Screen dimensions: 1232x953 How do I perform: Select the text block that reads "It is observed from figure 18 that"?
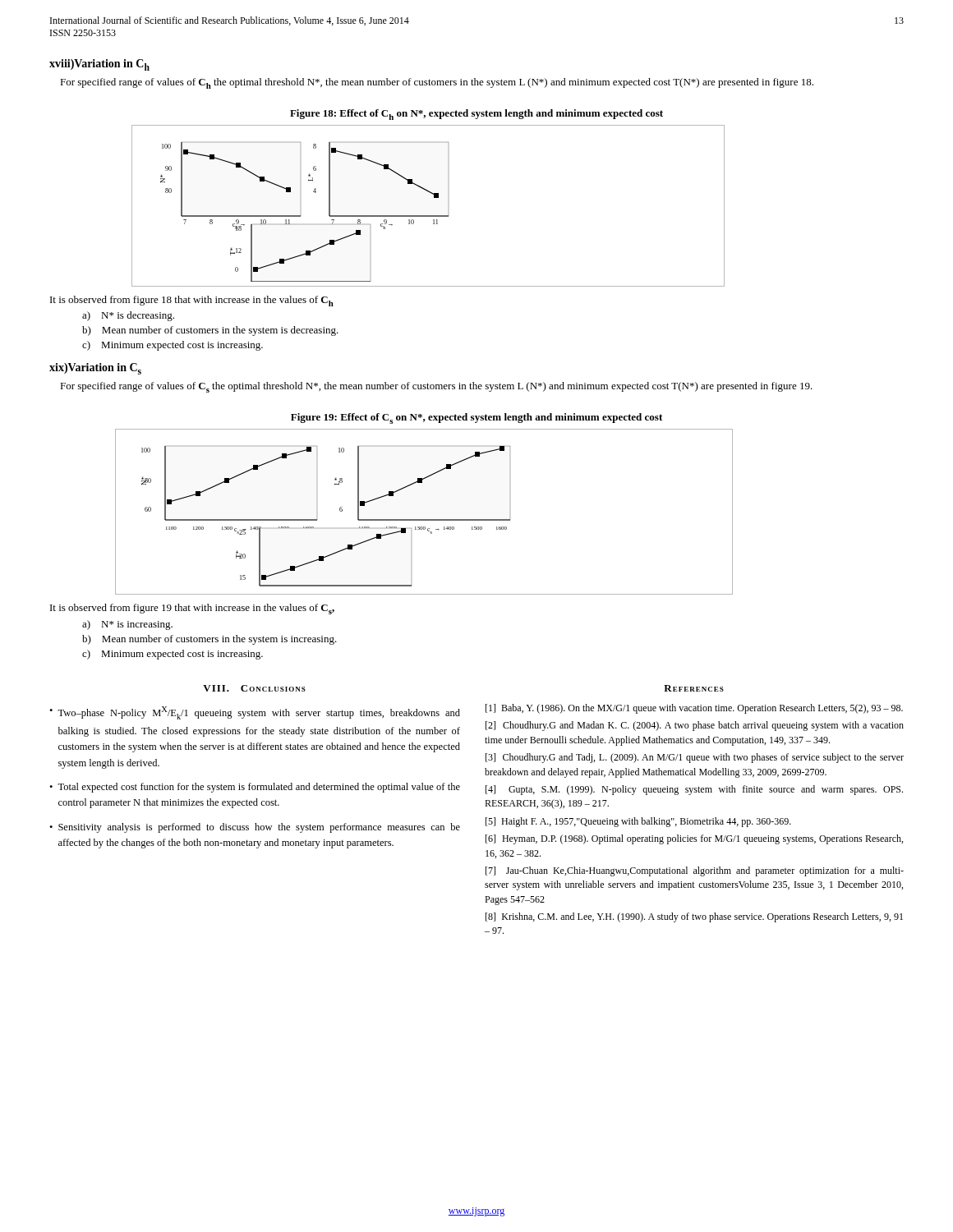point(191,300)
